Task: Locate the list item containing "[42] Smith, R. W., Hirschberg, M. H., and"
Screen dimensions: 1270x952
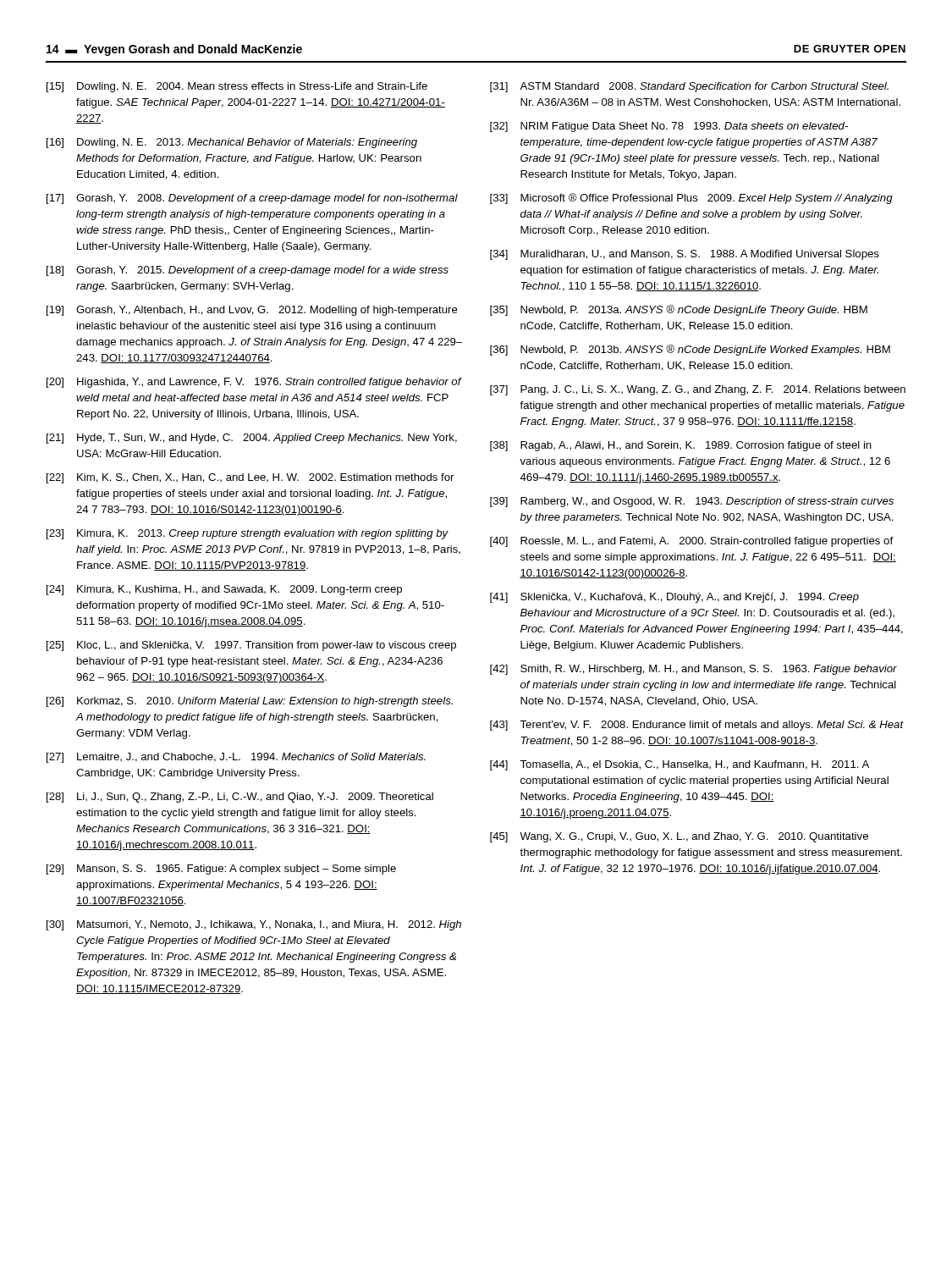Action: click(x=698, y=685)
